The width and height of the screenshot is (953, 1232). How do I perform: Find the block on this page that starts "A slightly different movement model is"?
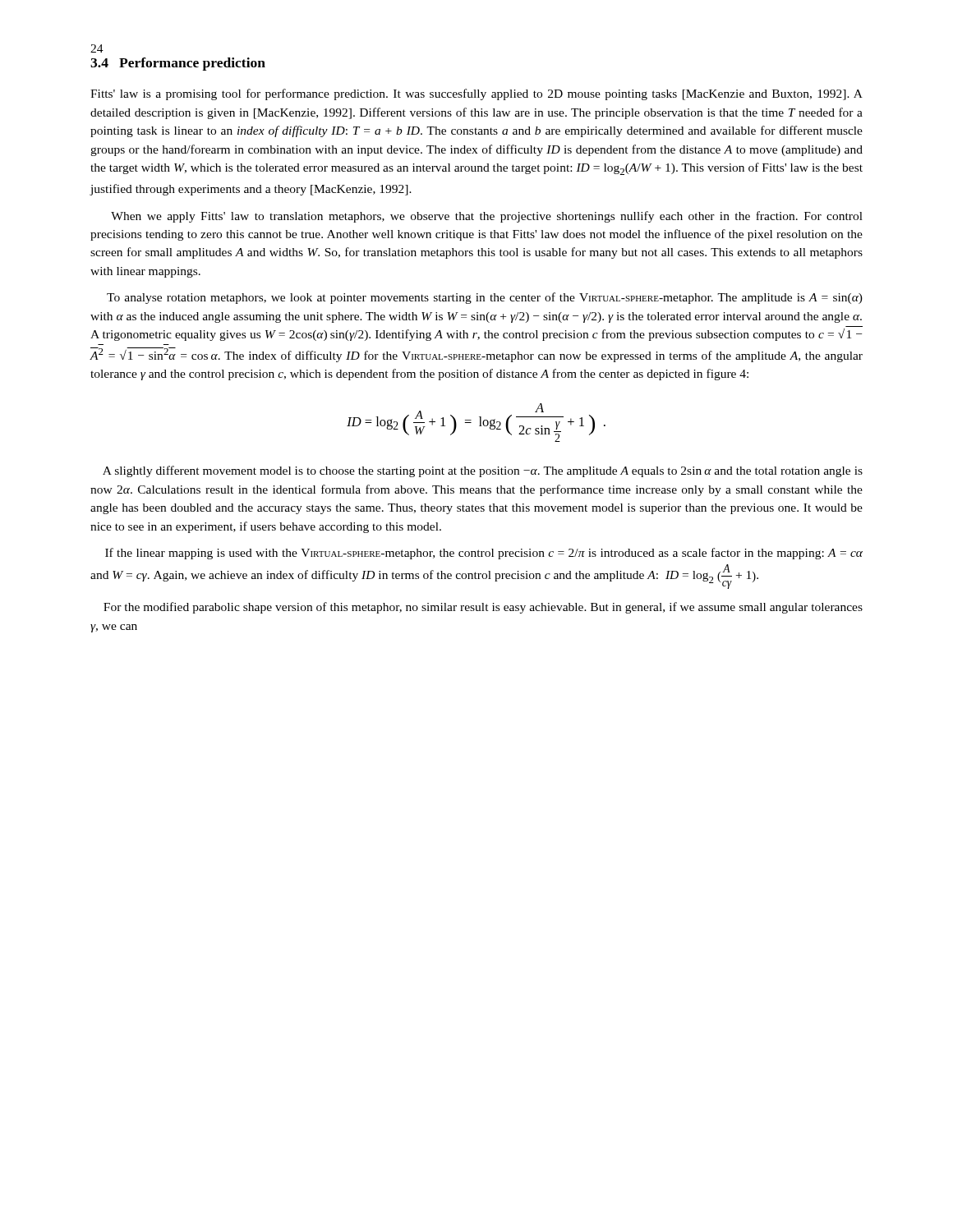476,499
